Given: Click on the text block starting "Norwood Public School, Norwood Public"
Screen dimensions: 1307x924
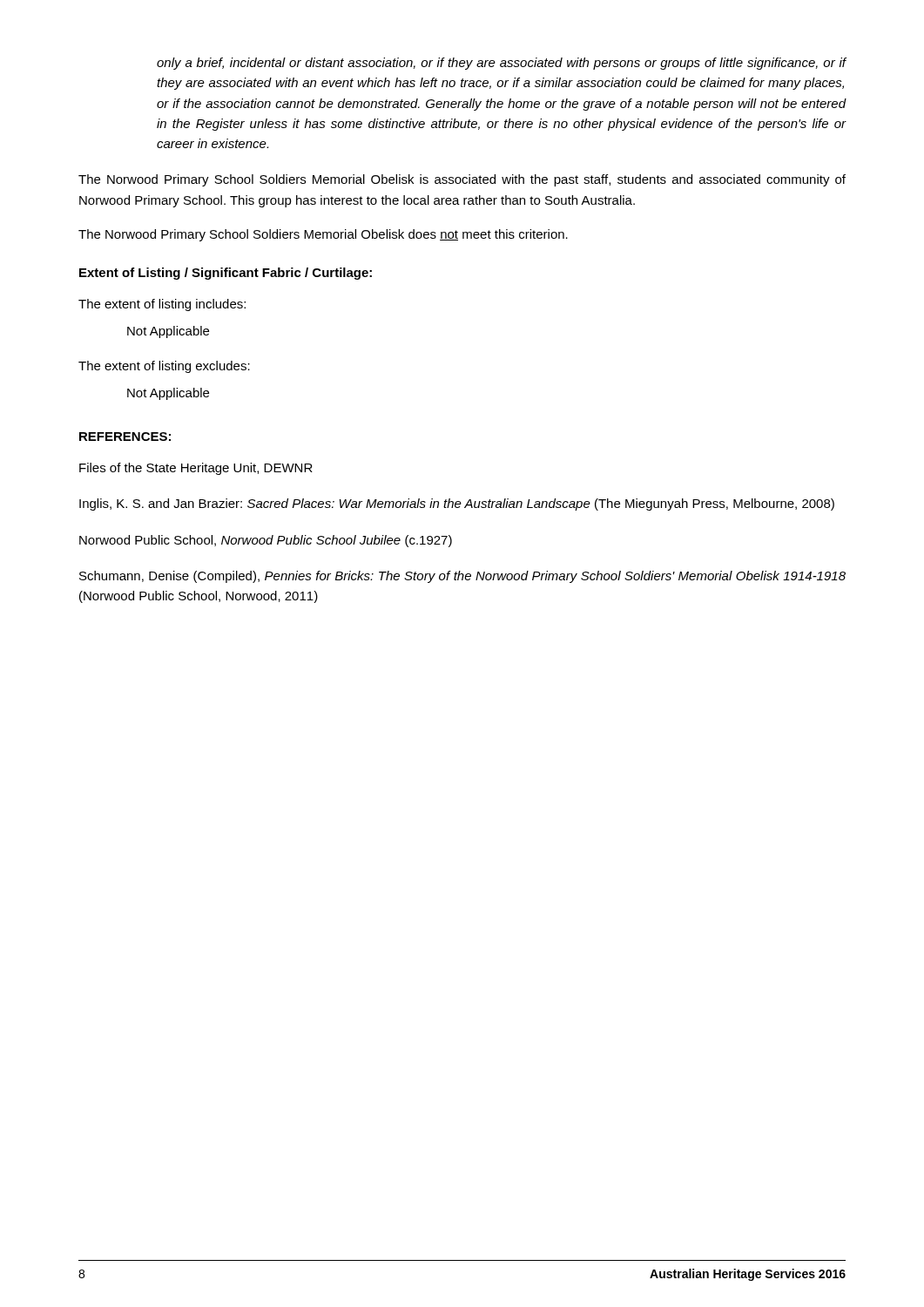Looking at the screenshot, I should coord(265,539).
